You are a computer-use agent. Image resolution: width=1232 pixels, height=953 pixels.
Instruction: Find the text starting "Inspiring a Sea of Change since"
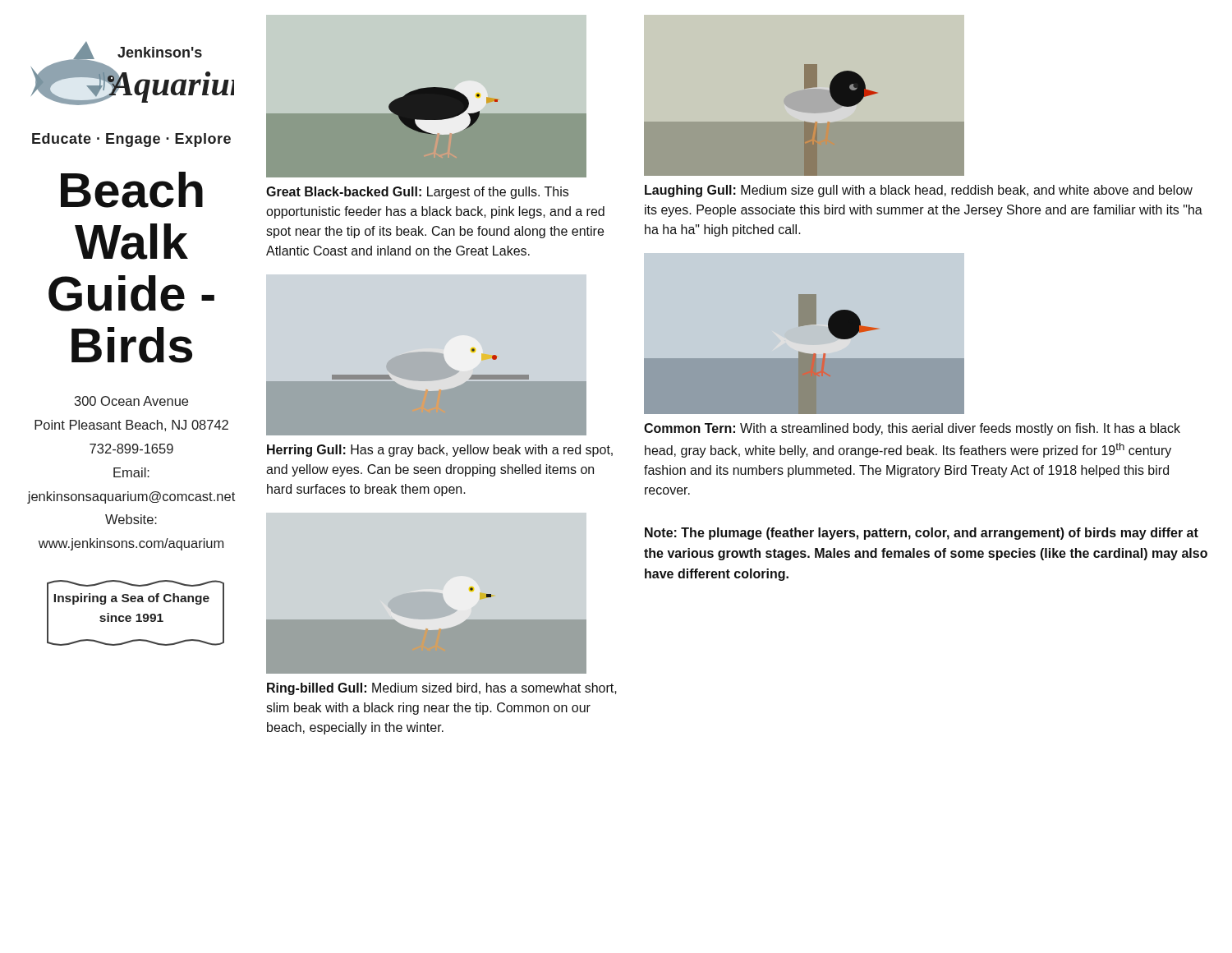(x=131, y=607)
